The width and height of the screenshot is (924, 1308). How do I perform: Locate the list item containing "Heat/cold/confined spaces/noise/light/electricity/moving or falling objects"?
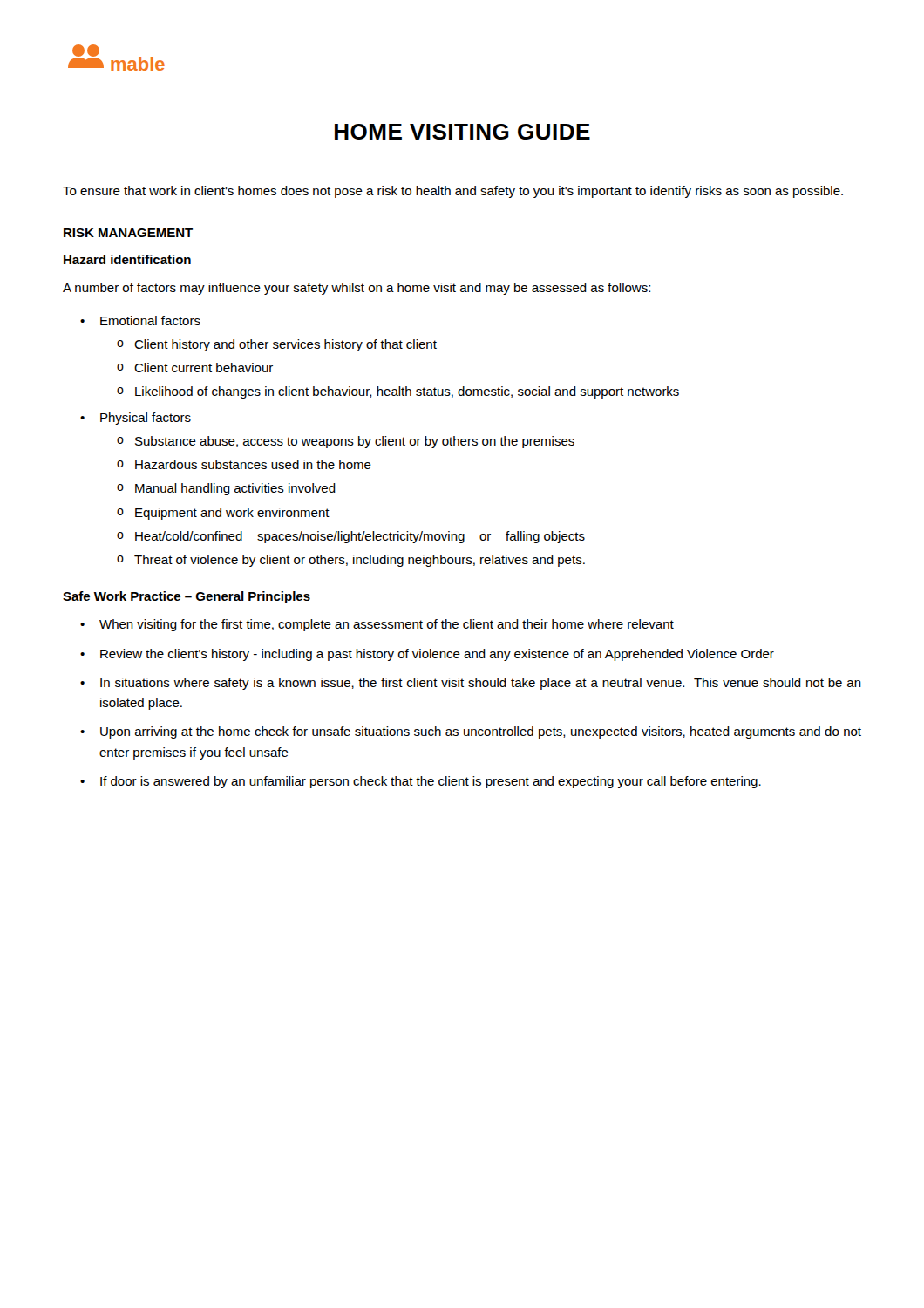360,536
